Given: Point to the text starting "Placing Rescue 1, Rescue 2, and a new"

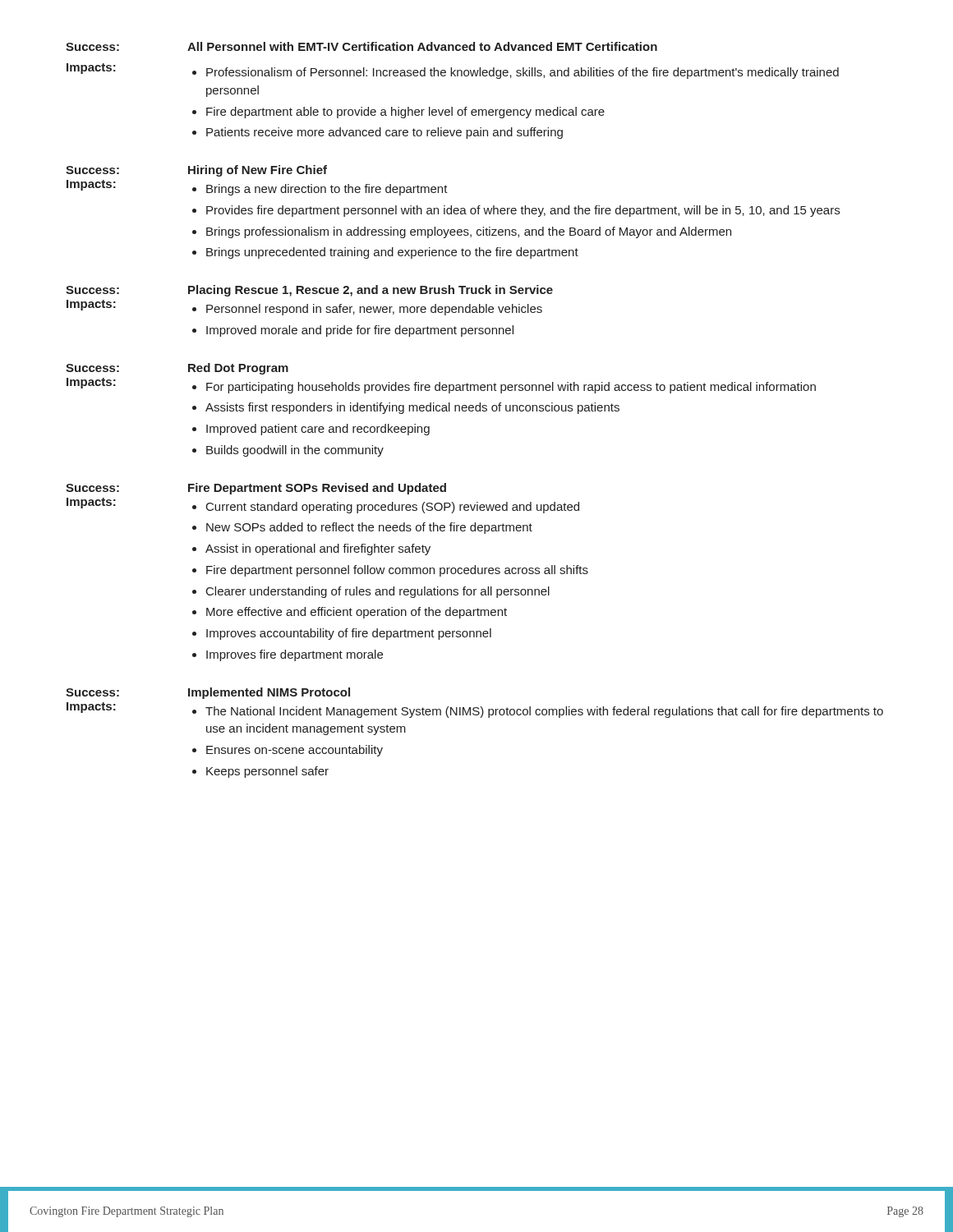Looking at the screenshot, I should tap(537, 311).
